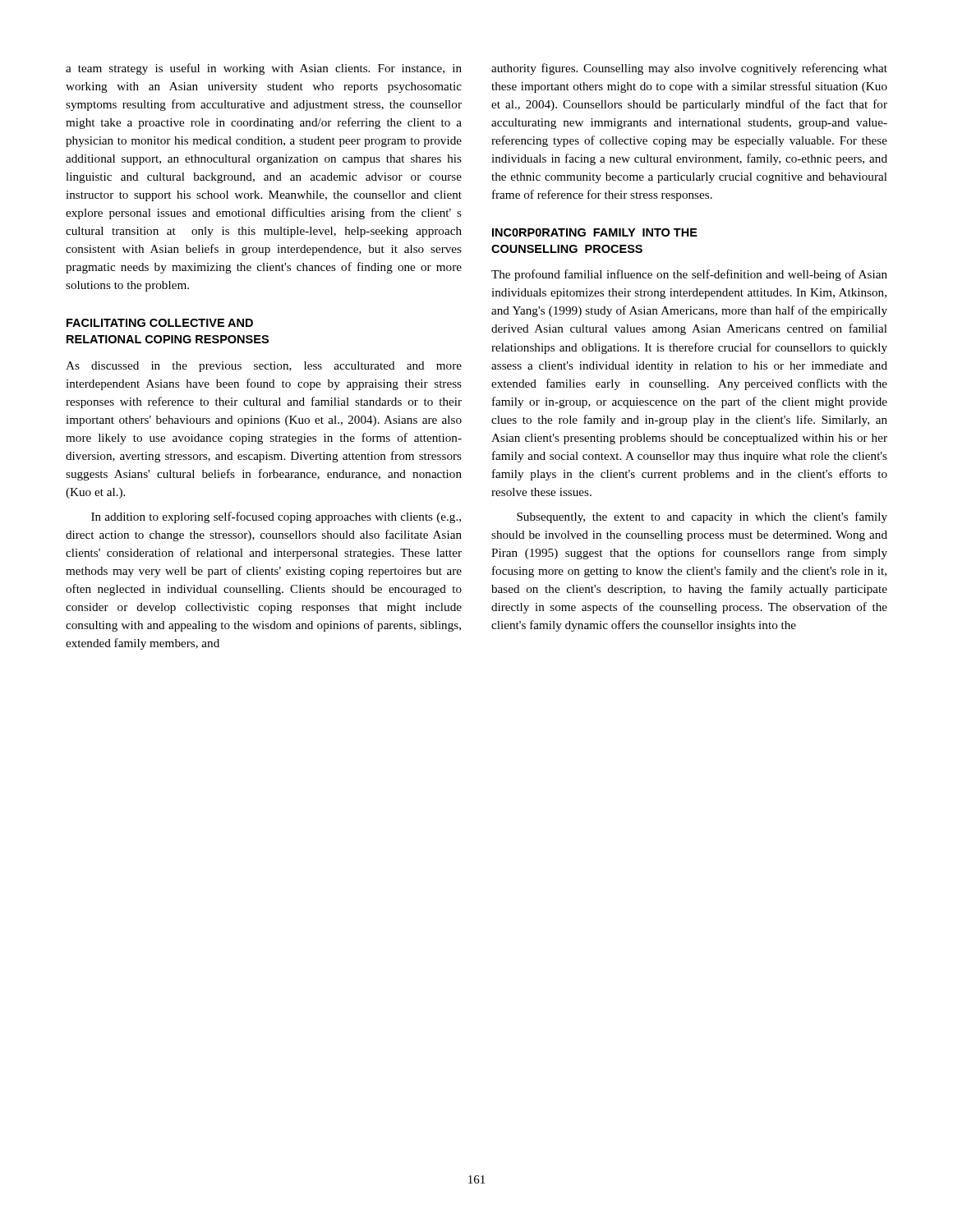Where is the passage that starts "As discussed in the"?
The width and height of the screenshot is (953, 1232).
click(264, 428)
